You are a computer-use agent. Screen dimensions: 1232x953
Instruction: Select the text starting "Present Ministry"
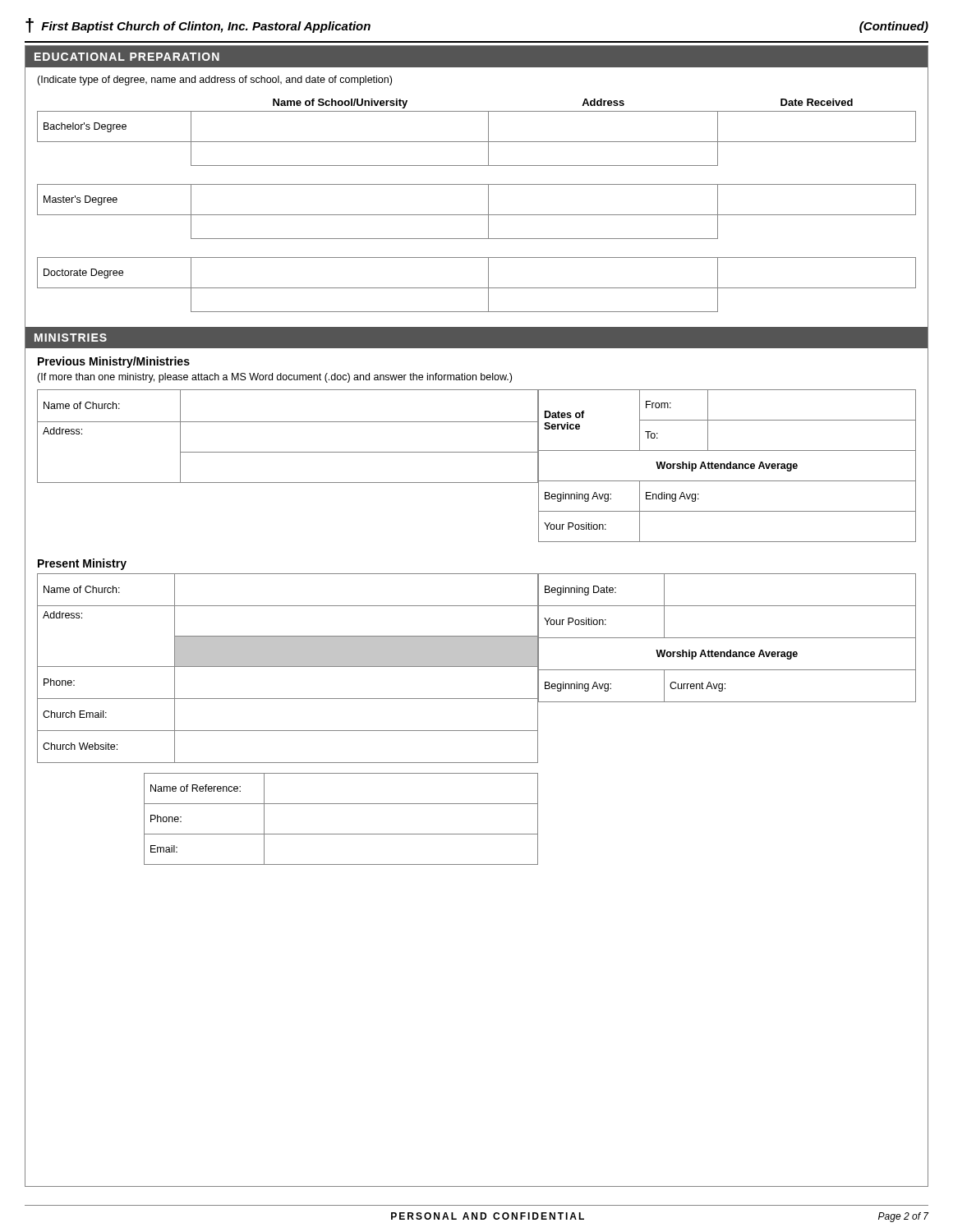(82, 563)
